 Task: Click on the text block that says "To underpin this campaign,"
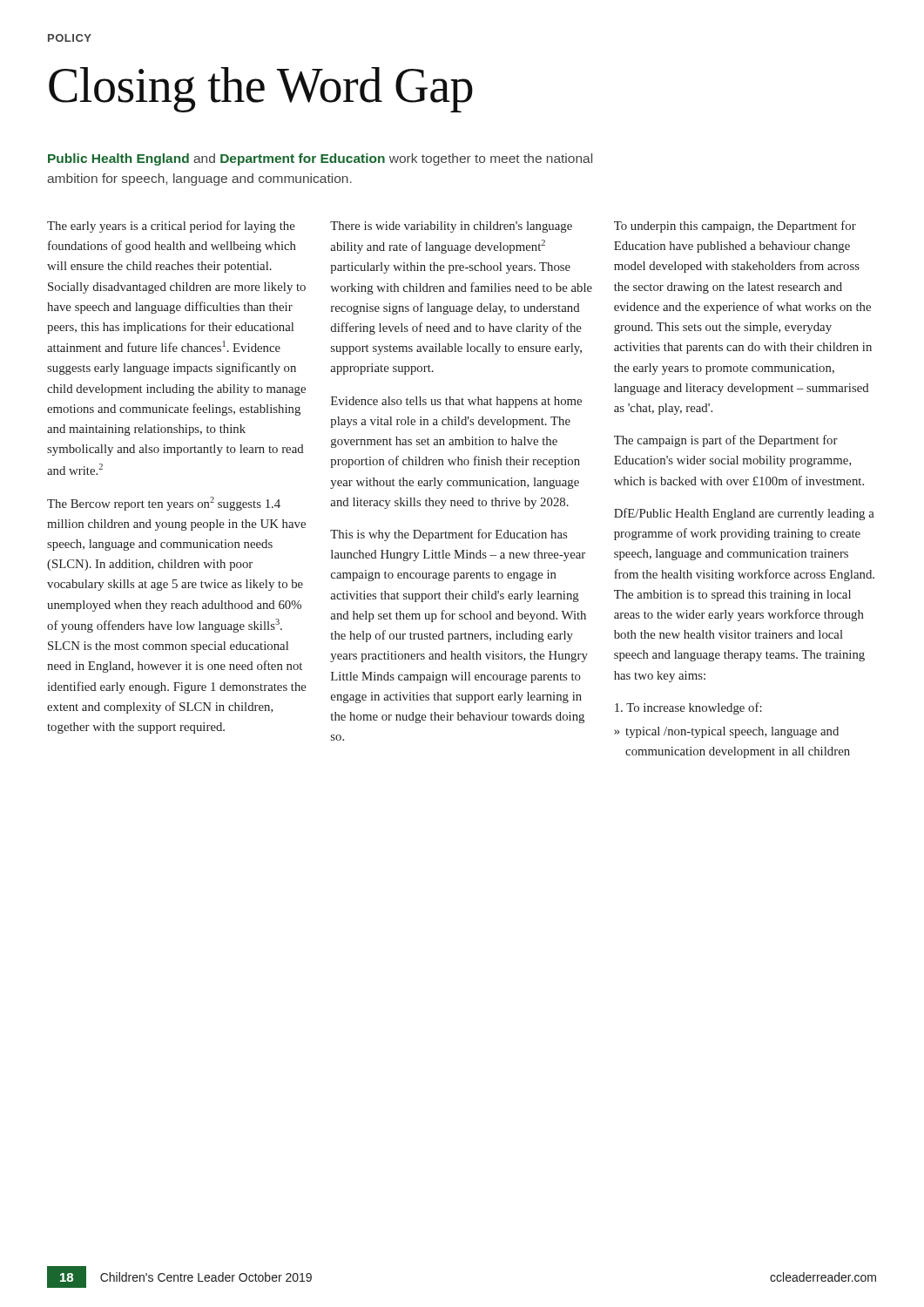coord(745,451)
